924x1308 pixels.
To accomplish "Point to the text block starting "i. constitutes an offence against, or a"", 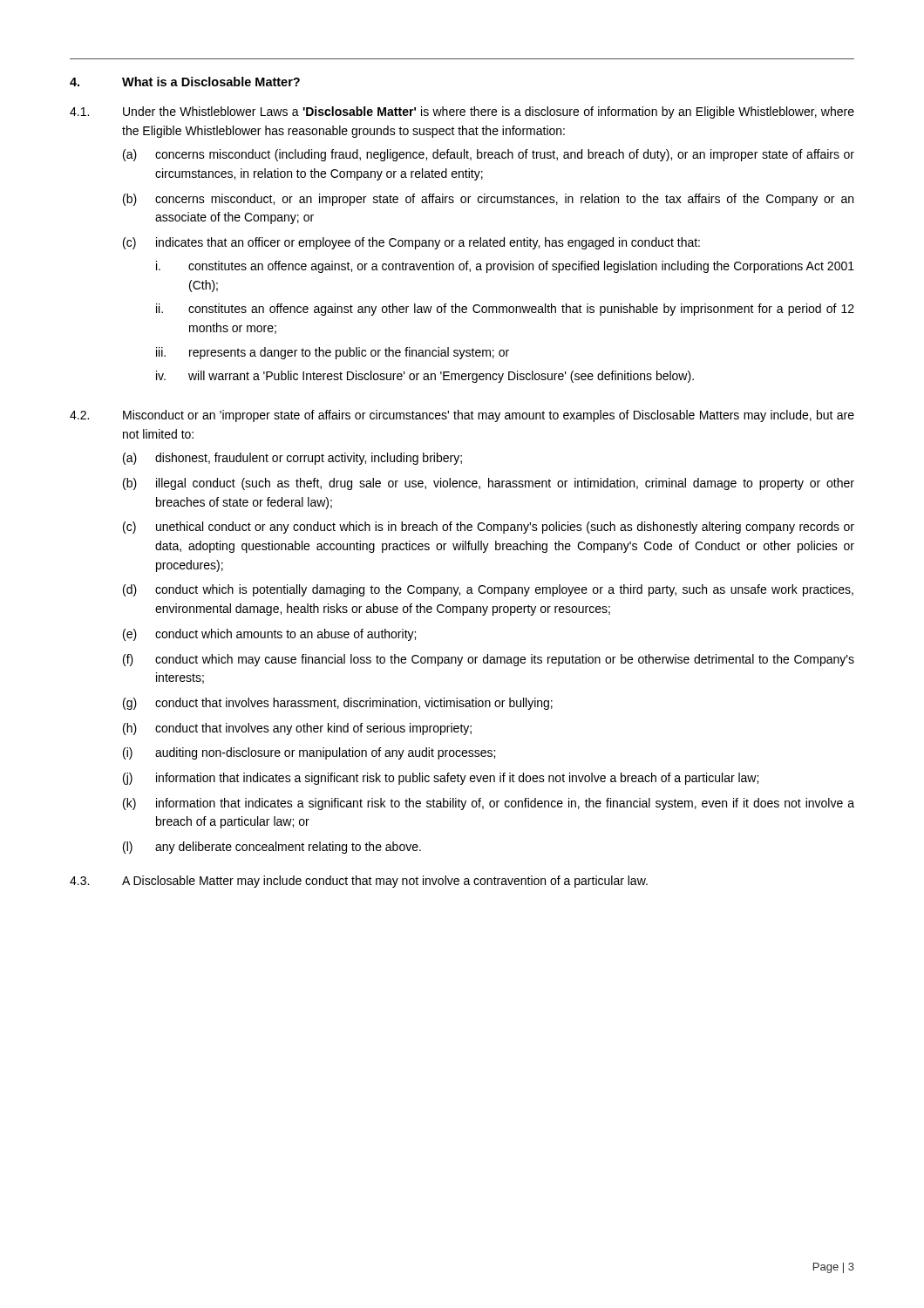I will click(505, 276).
